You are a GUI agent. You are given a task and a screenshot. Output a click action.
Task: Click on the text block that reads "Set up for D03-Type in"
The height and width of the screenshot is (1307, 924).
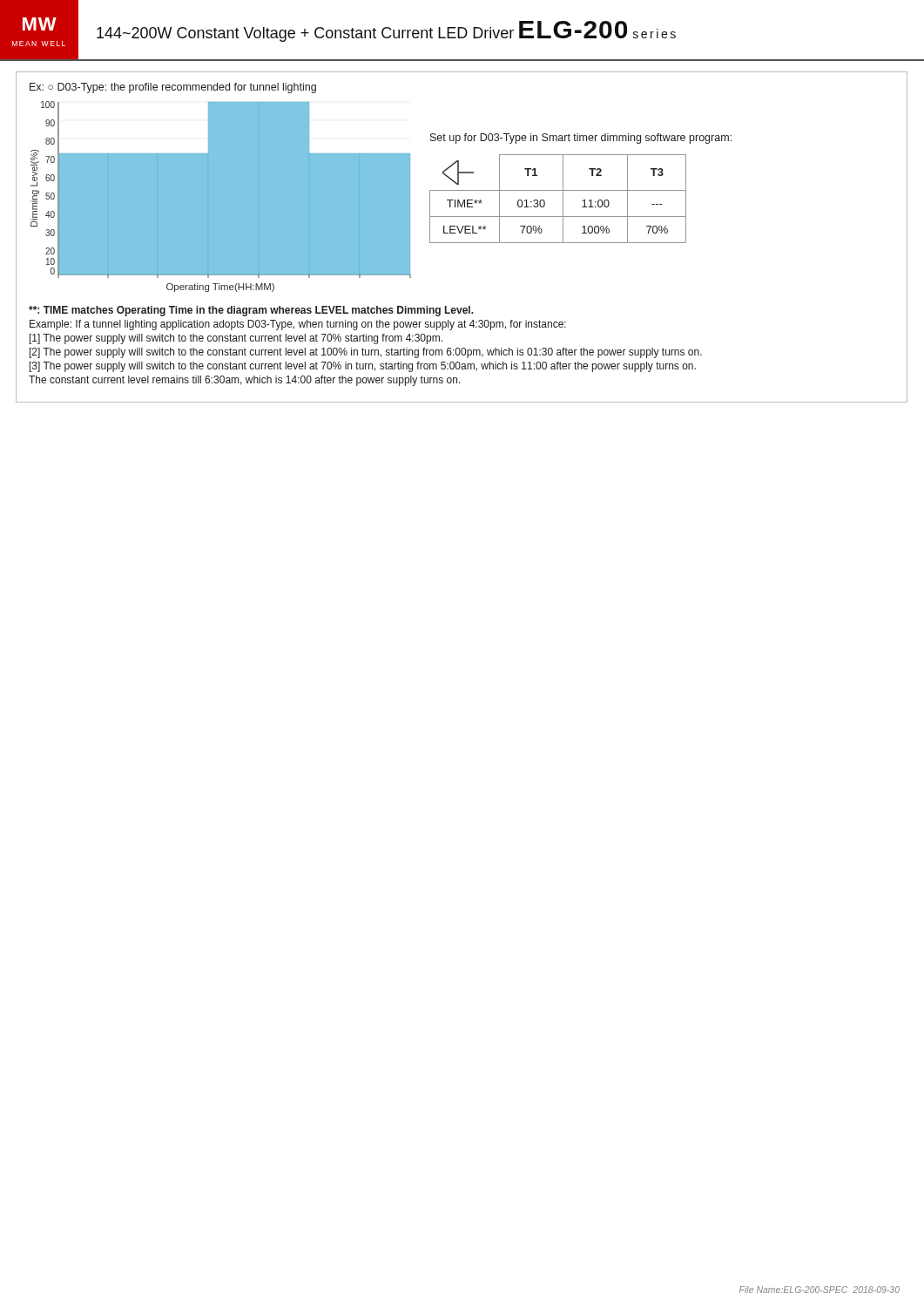point(581,138)
